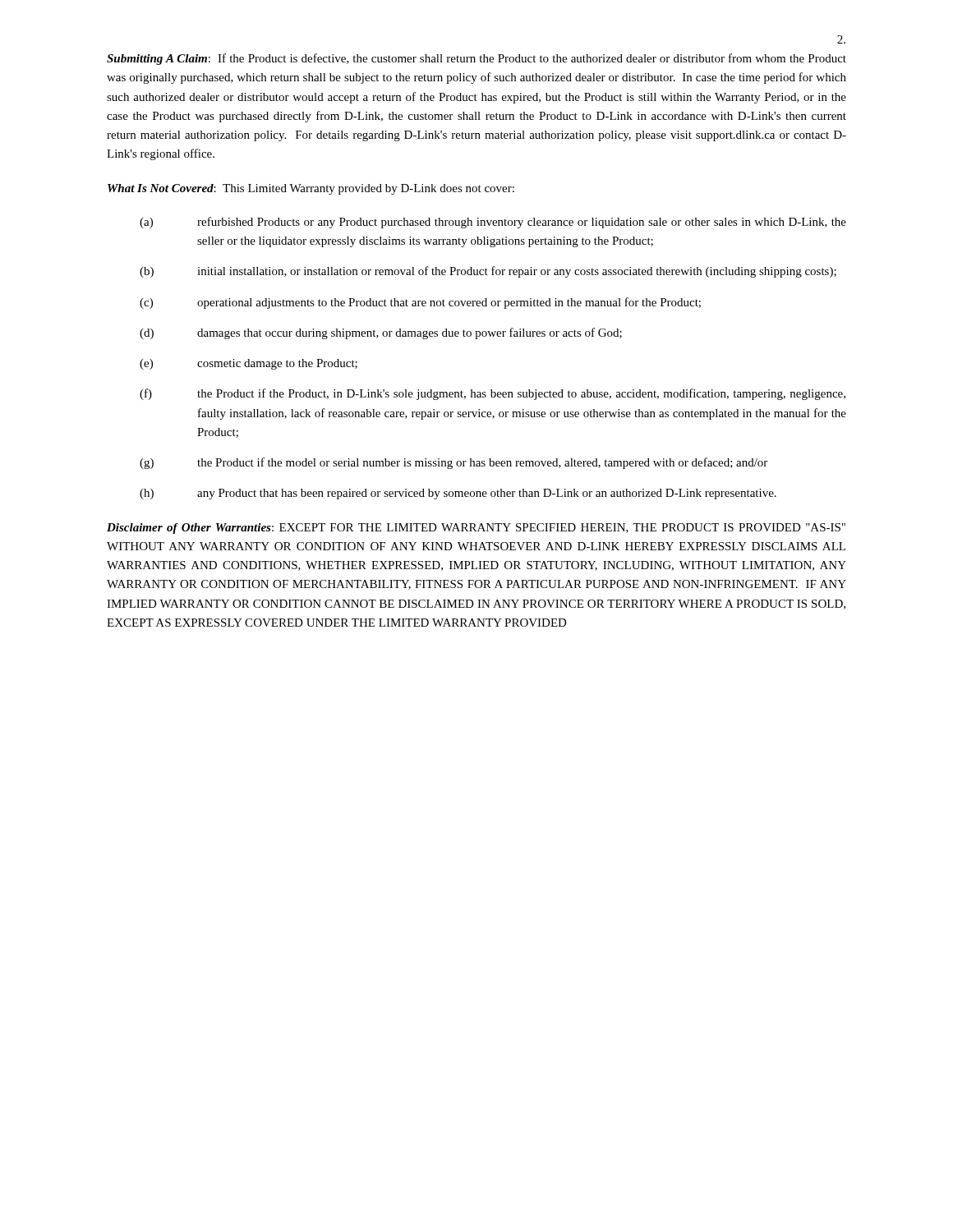Click on the text starting "(b) initial installation, or installation or removal of"

click(476, 272)
